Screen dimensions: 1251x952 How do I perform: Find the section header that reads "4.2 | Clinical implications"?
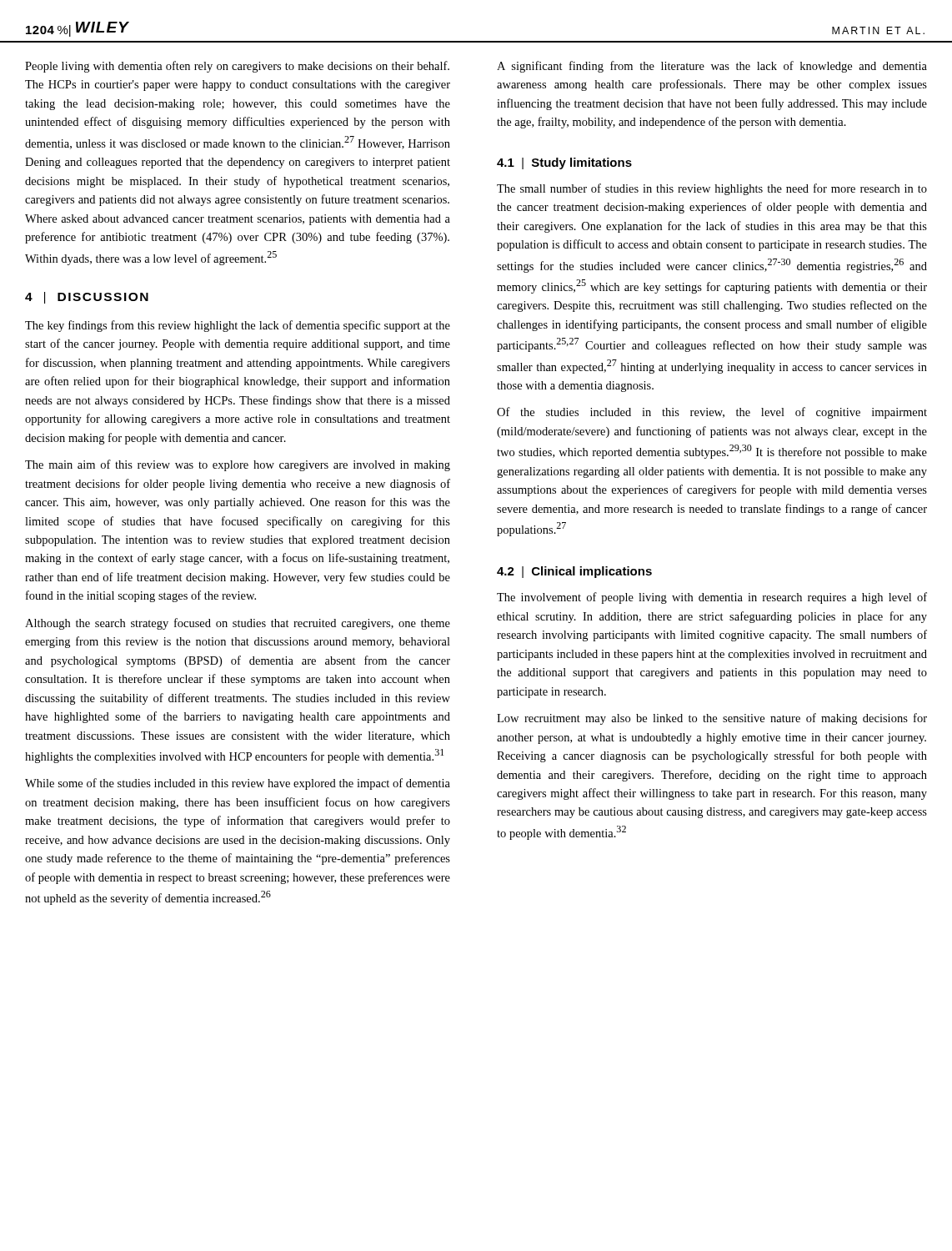click(574, 571)
